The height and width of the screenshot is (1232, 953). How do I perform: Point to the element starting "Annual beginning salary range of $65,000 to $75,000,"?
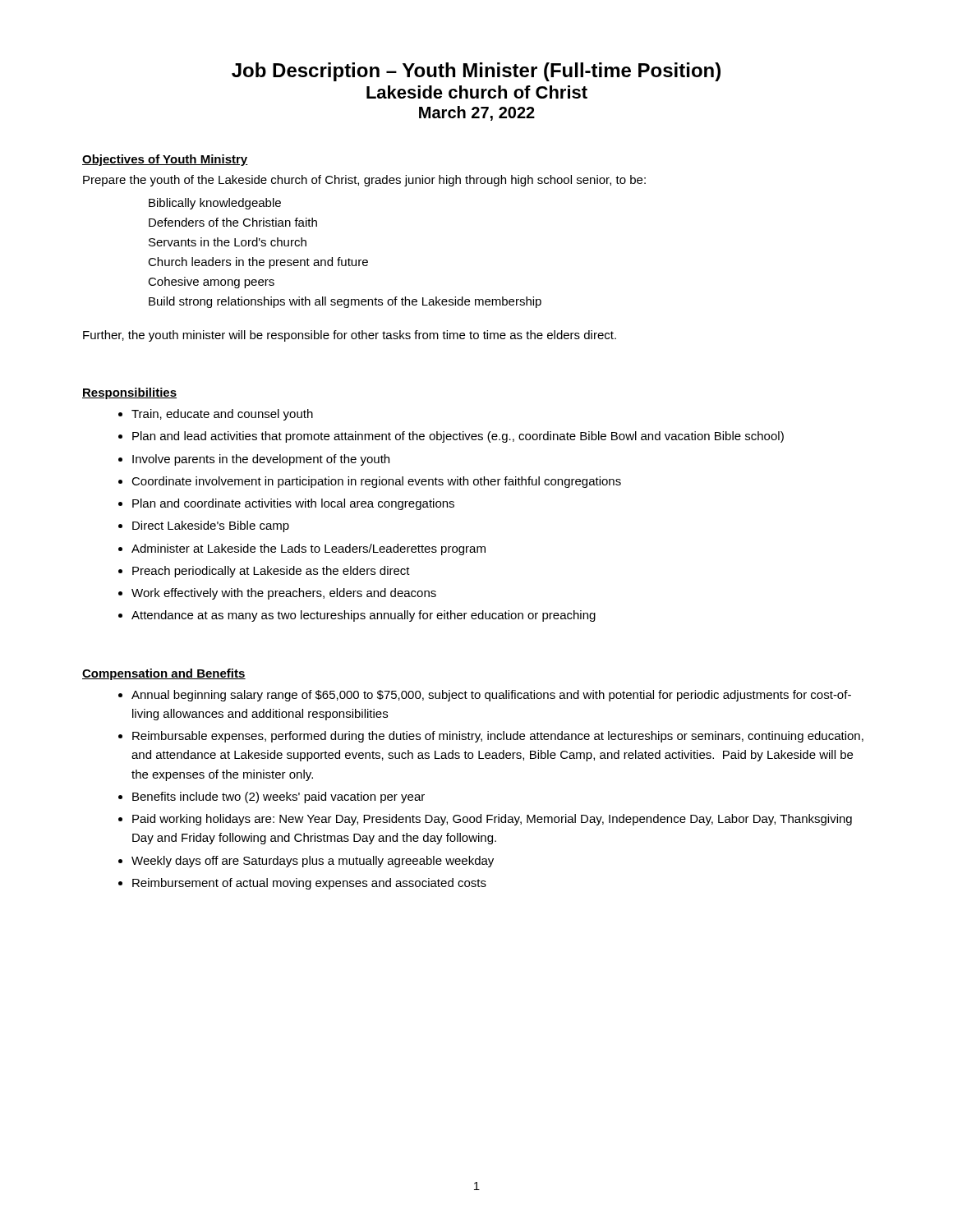(x=501, y=704)
